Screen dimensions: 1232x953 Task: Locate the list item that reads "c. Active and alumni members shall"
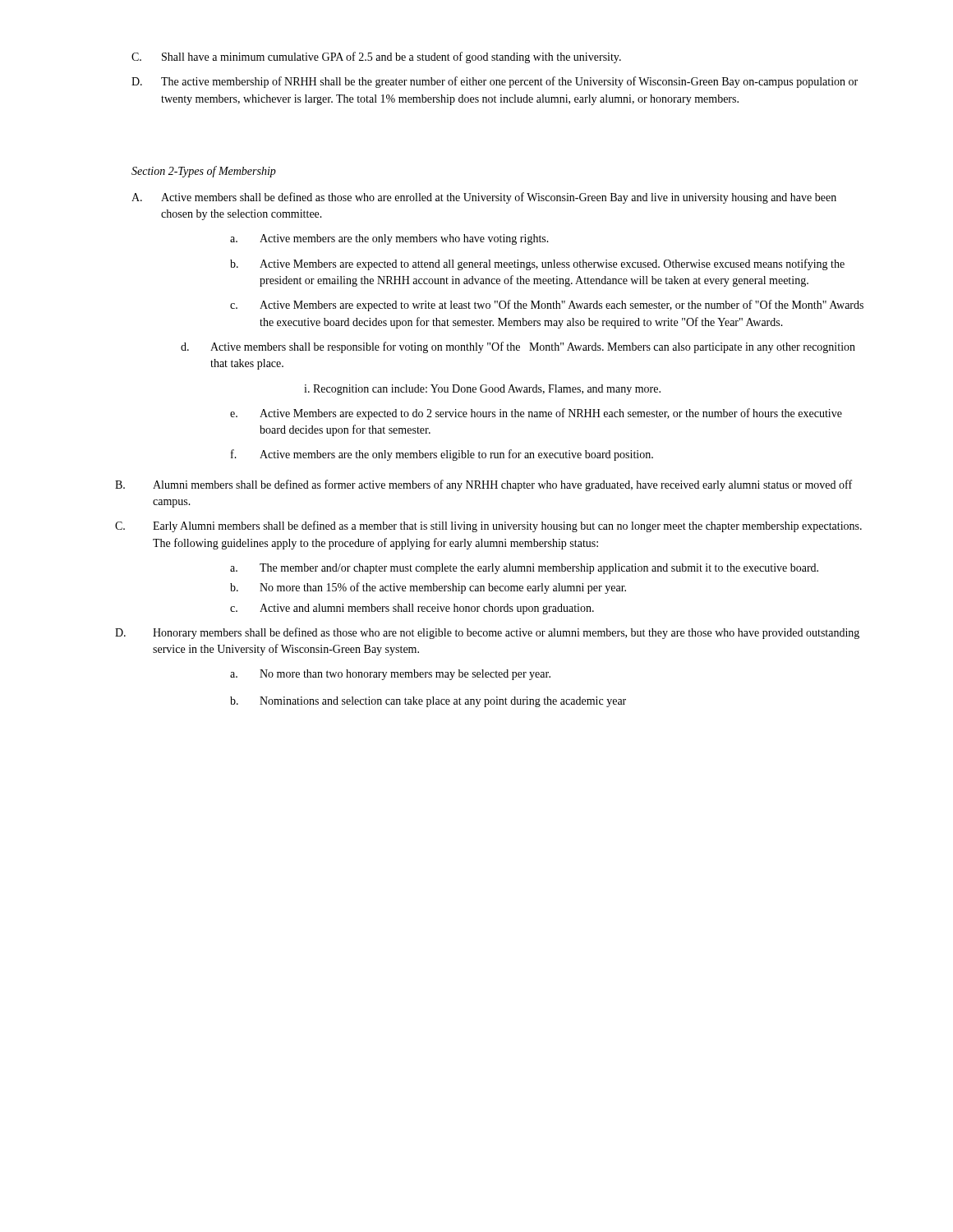(x=550, y=608)
